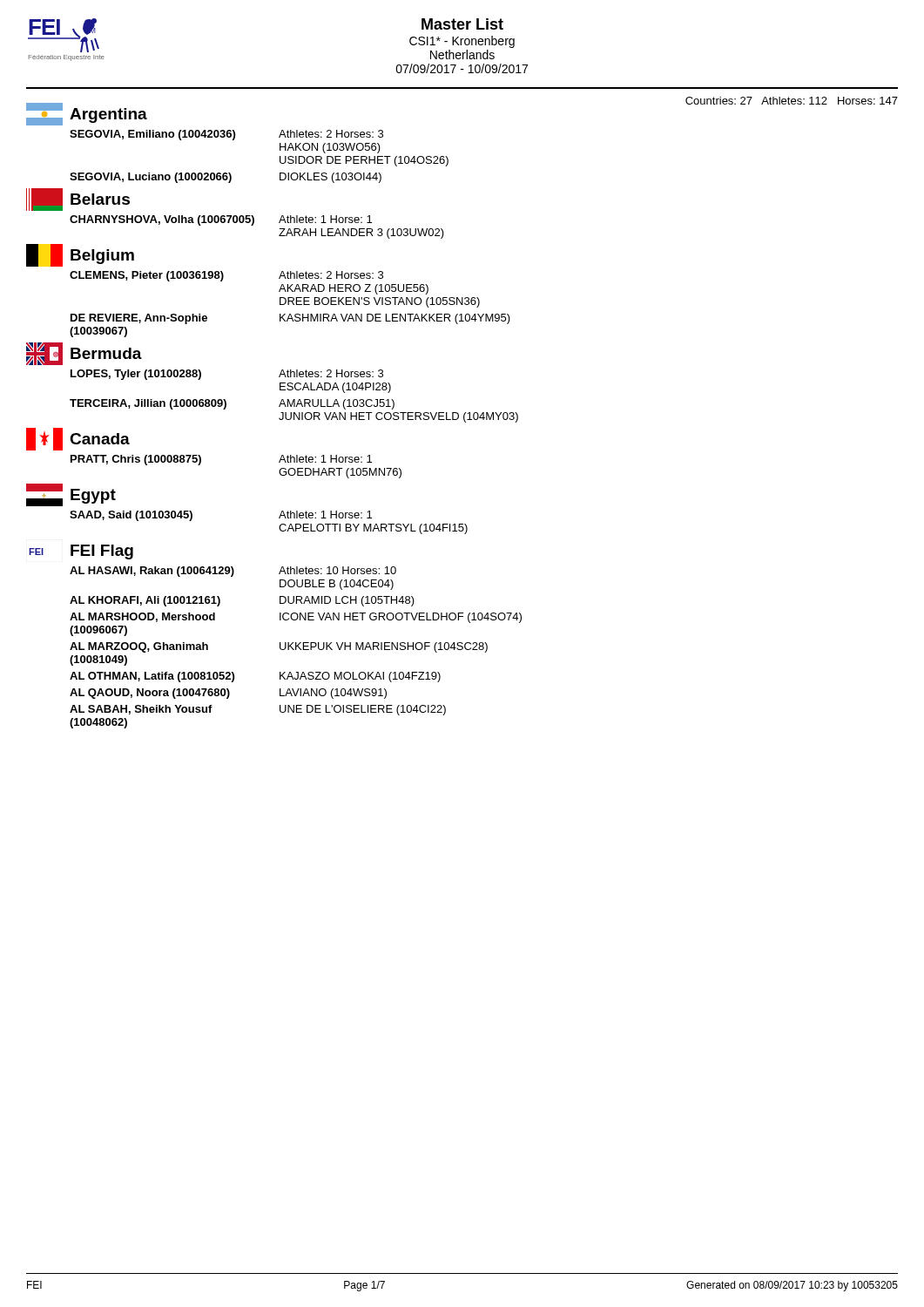Point to "⚜ Egypt"
This screenshot has width=924, height=1307.
point(71,495)
